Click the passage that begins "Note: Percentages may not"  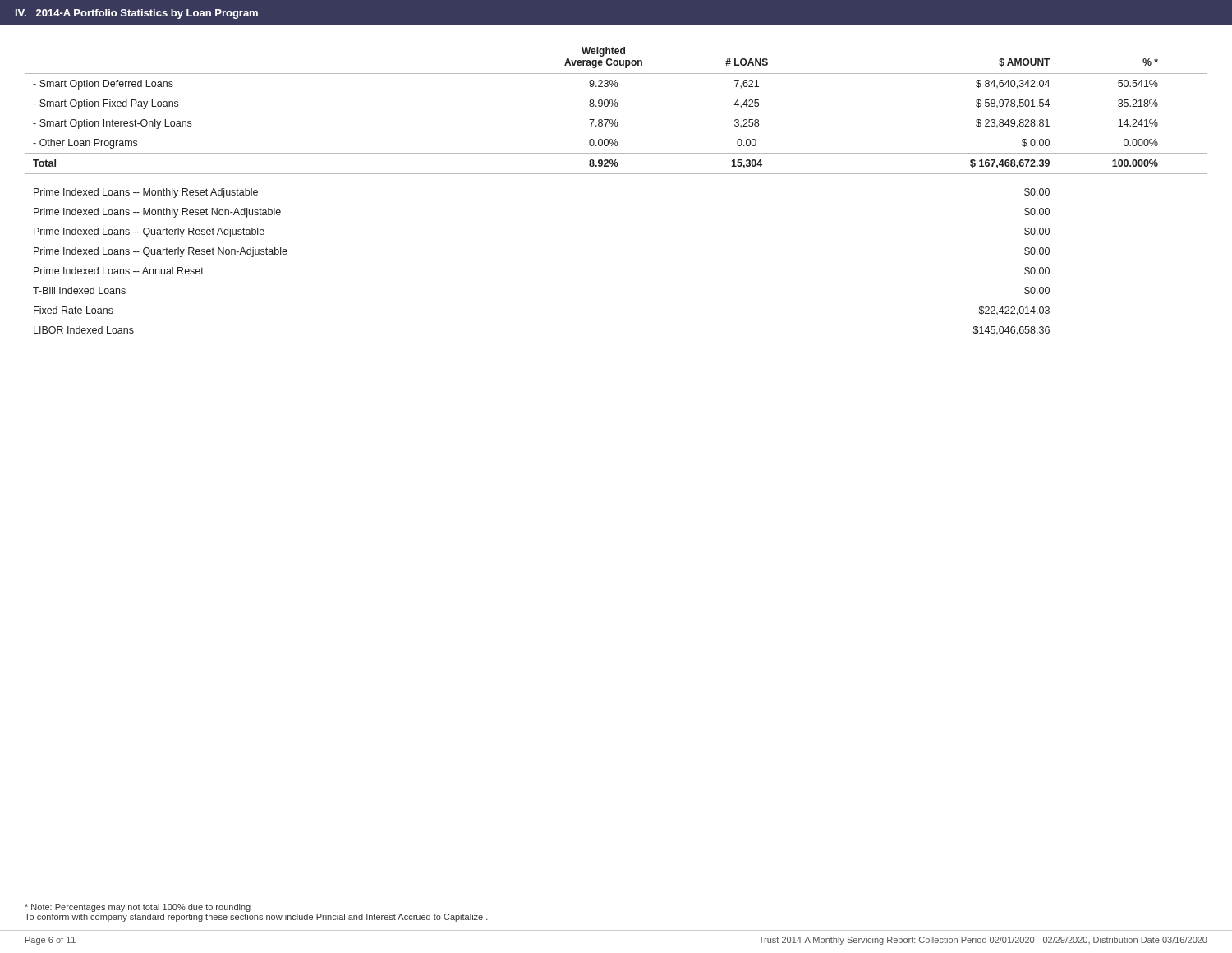pos(138,907)
